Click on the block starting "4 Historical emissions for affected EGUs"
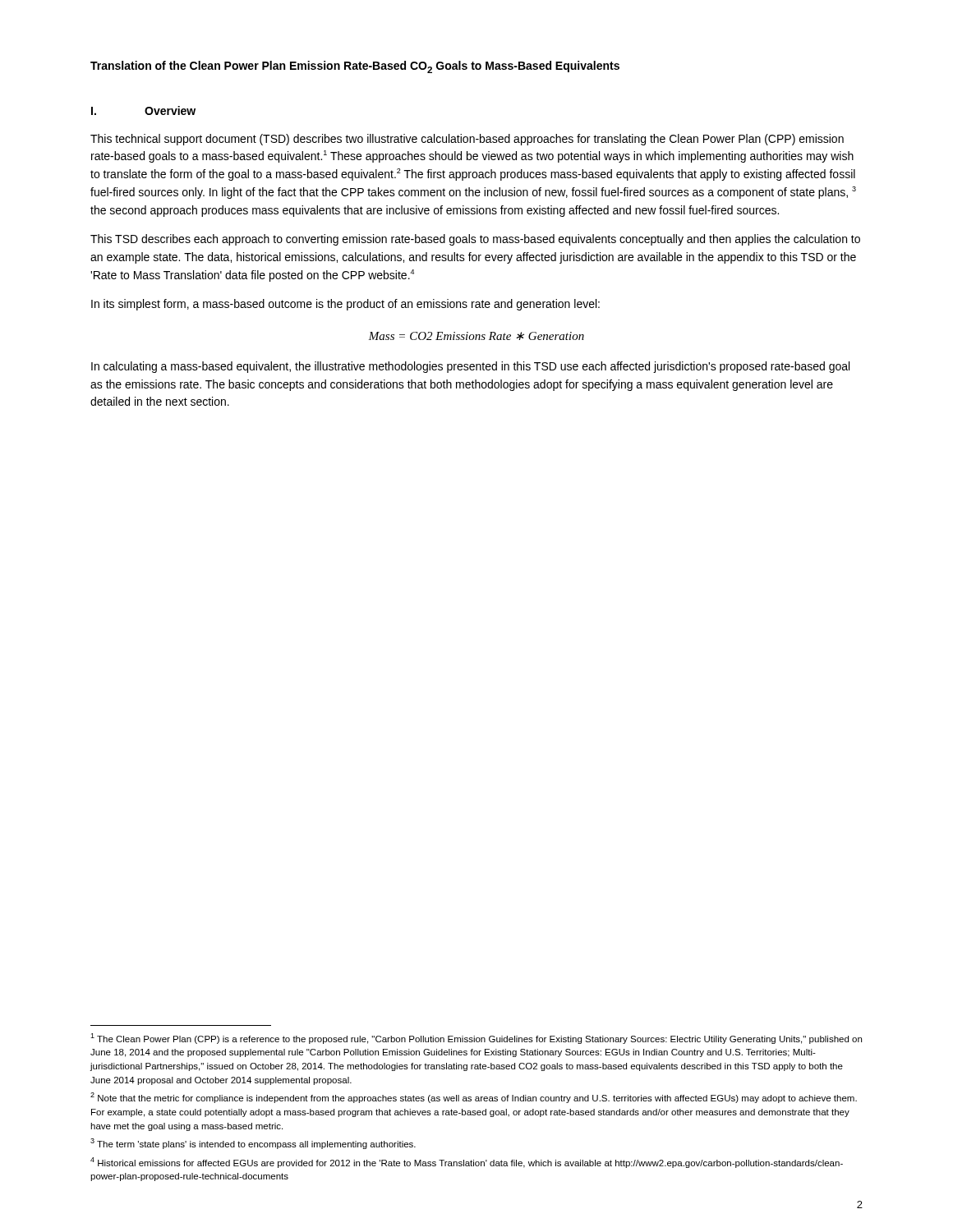Image resolution: width=953 pixels, height=1232 pixels. tap(467, 1168)
